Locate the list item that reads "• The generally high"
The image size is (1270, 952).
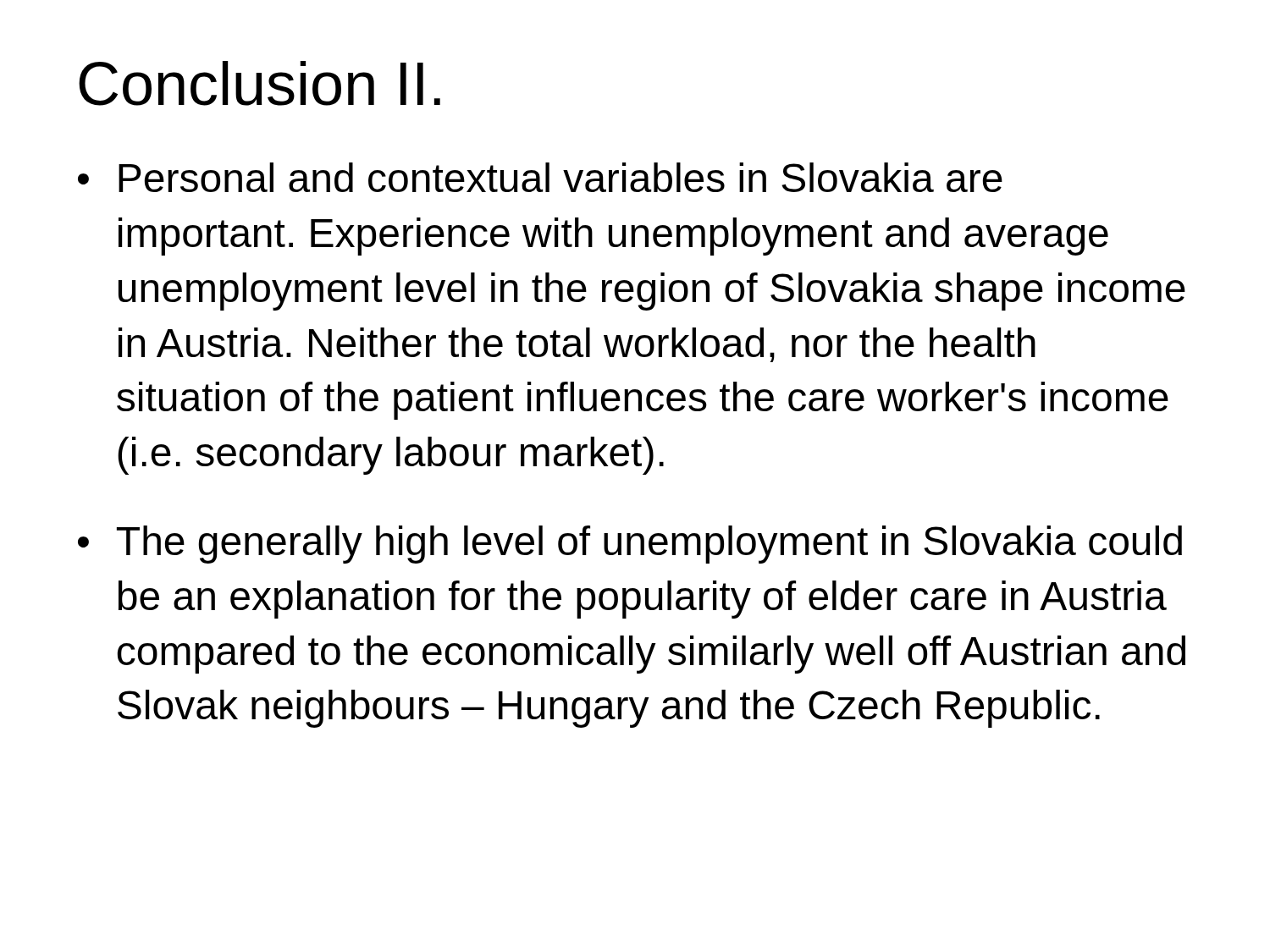click(x=635, y=624)
